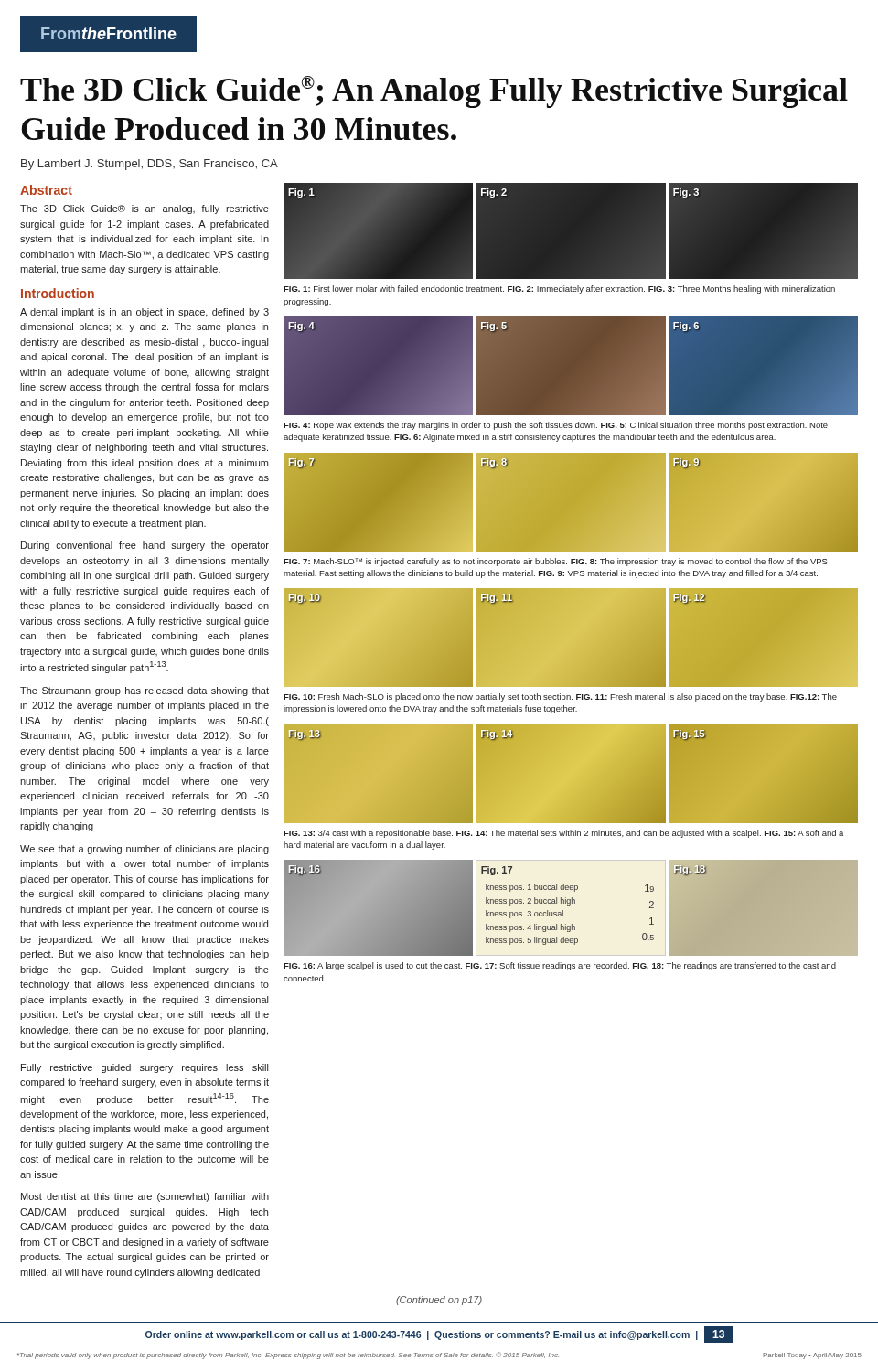Click on the block starting "The 3D Click Guide®; An Analog"
Image resolution: width=878 pixels, height=1372 pixels.
pos(434,109)
